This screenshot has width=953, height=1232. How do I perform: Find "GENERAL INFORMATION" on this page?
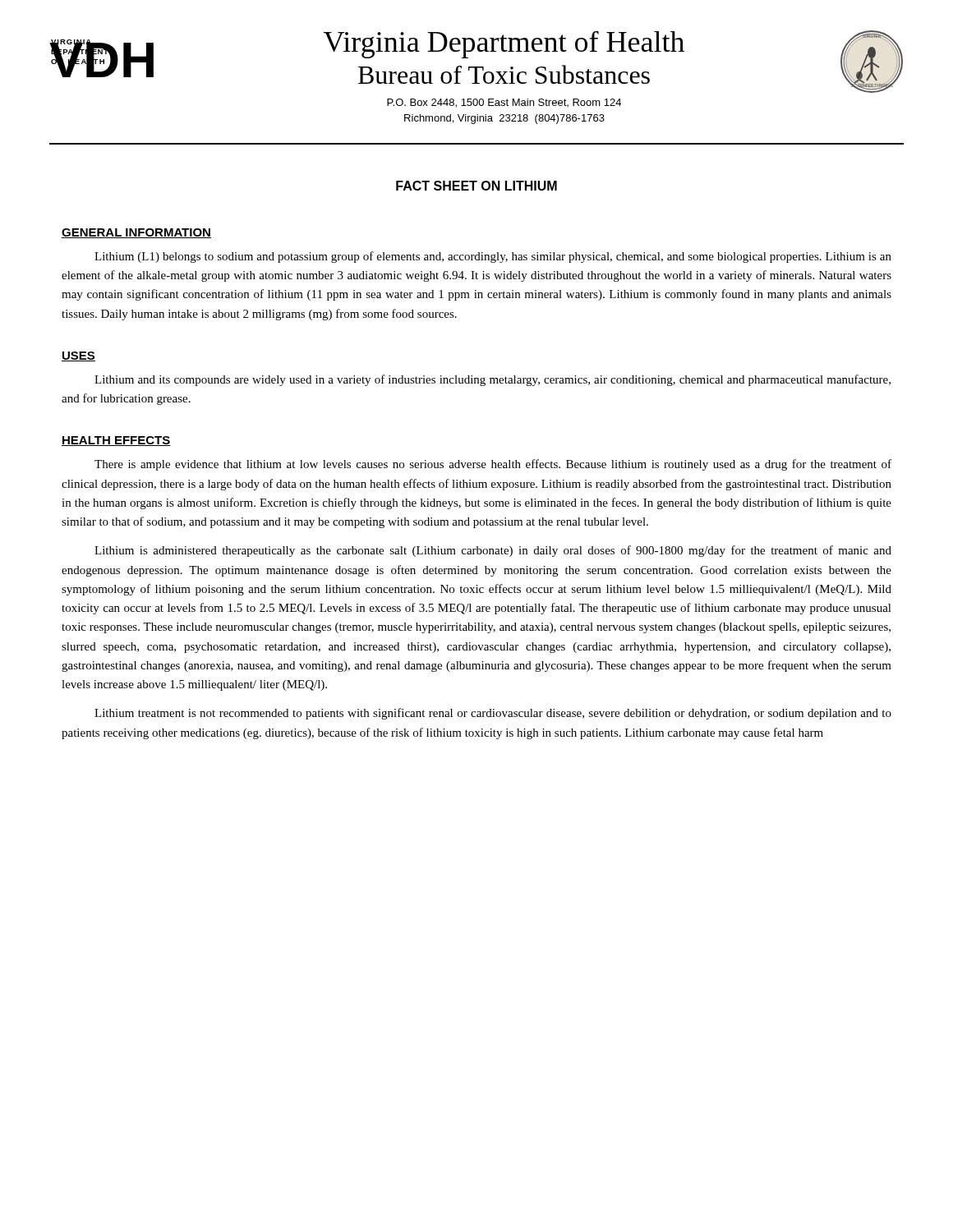tap(136, 232)
